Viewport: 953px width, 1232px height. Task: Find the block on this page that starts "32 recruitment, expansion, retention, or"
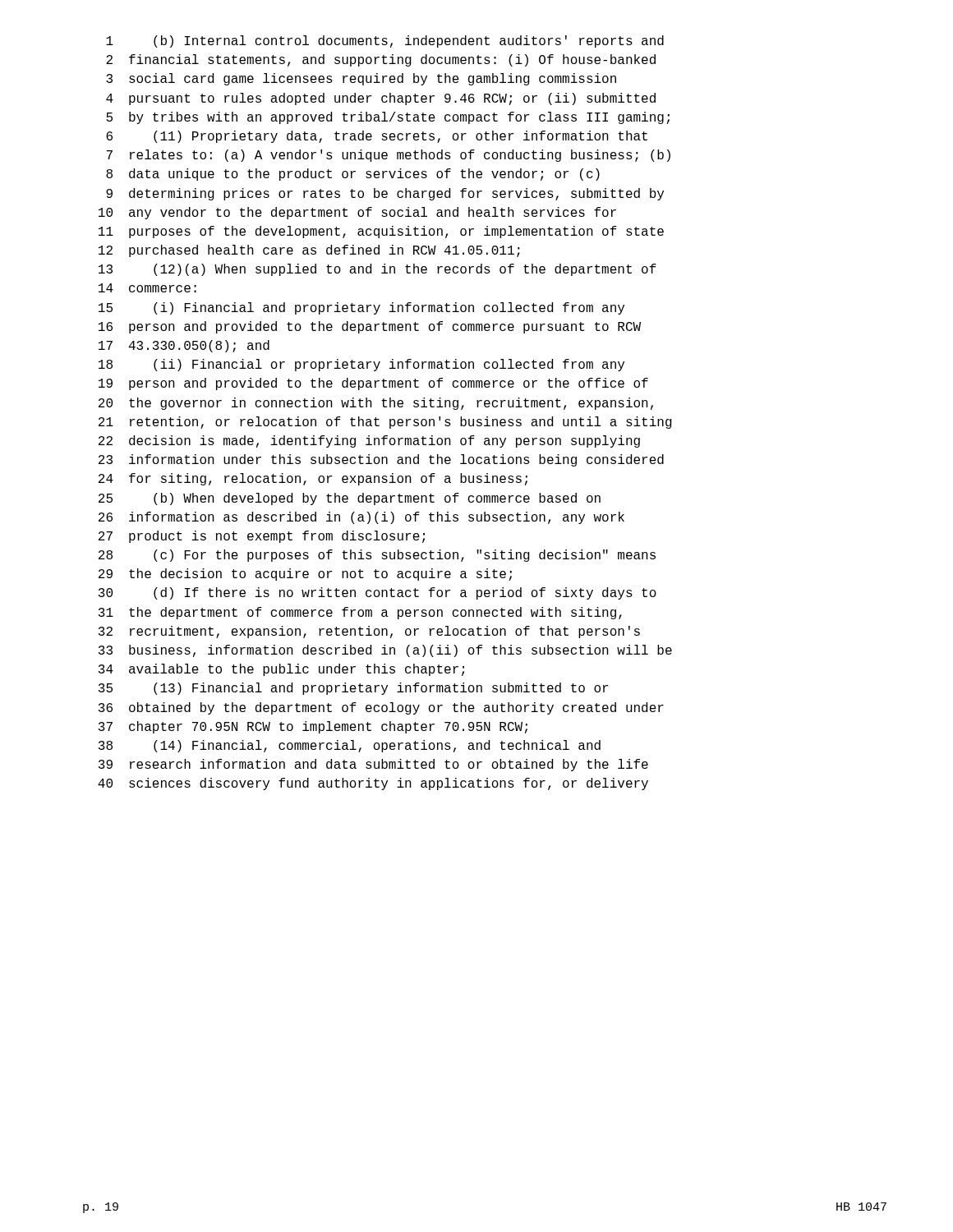pyautogui.click(x=485, y=633)
